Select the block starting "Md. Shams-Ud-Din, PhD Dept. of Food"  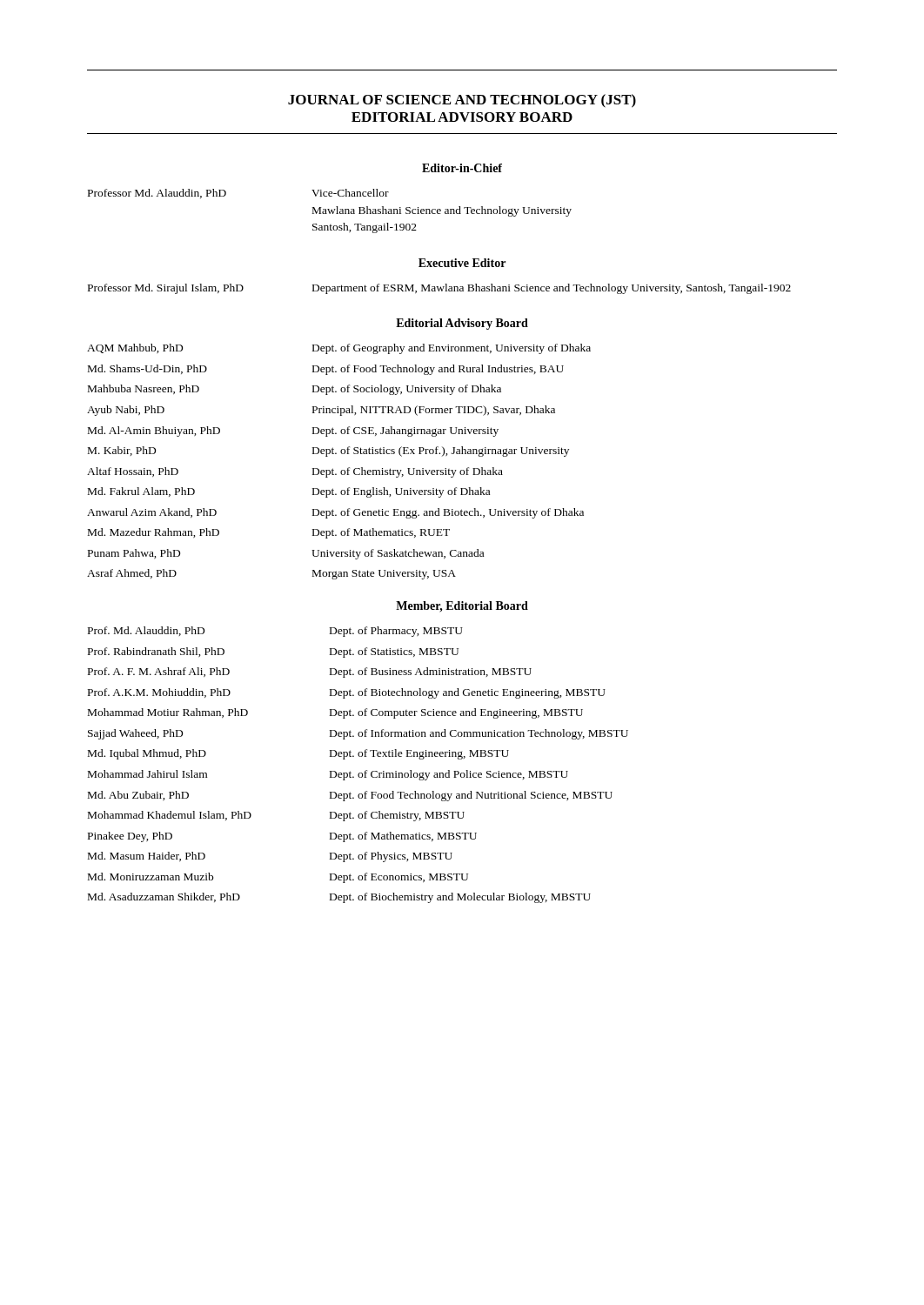coord(462,369)
